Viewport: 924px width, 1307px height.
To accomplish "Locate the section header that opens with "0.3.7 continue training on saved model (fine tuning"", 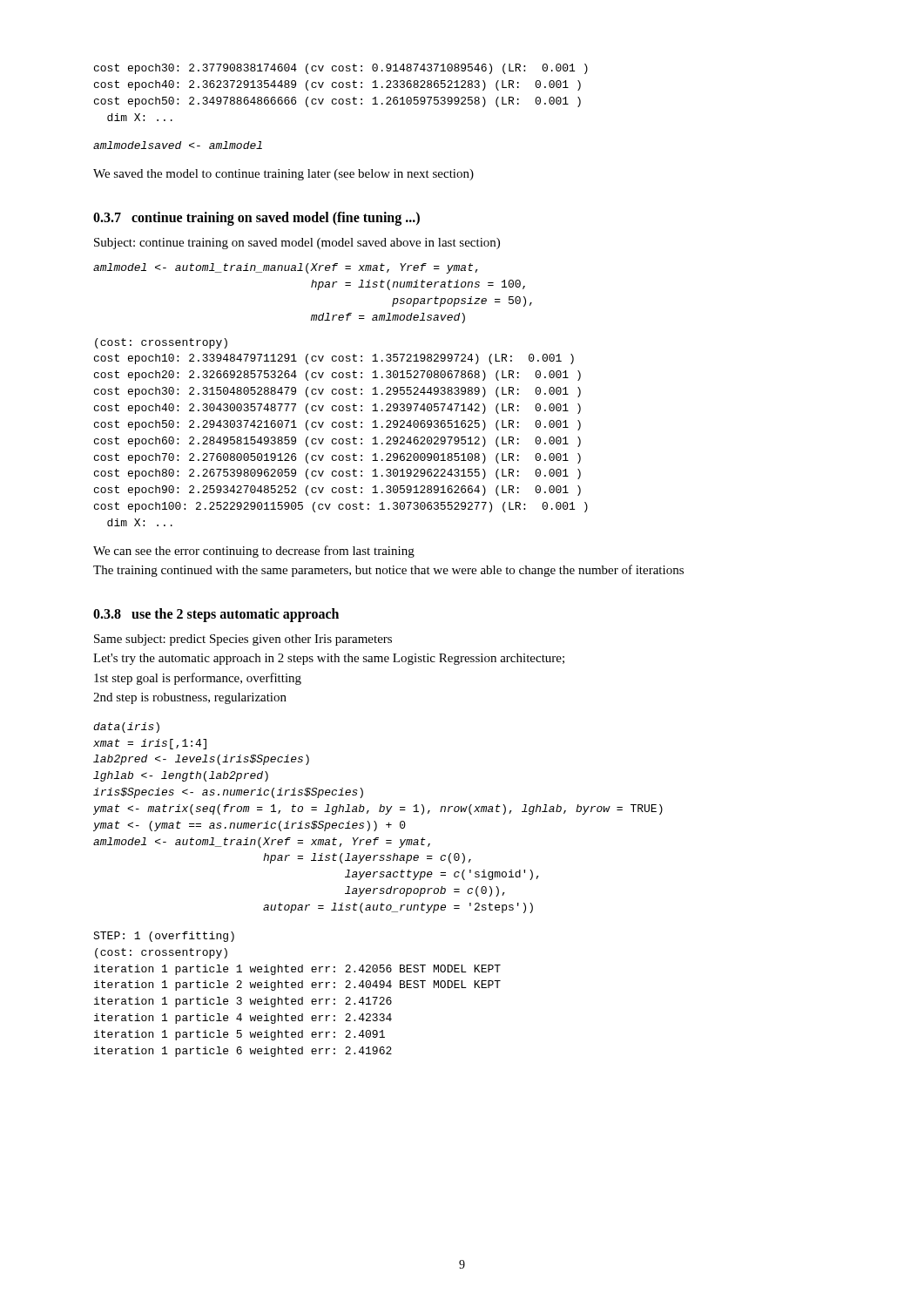I will (x=257, y=217).
